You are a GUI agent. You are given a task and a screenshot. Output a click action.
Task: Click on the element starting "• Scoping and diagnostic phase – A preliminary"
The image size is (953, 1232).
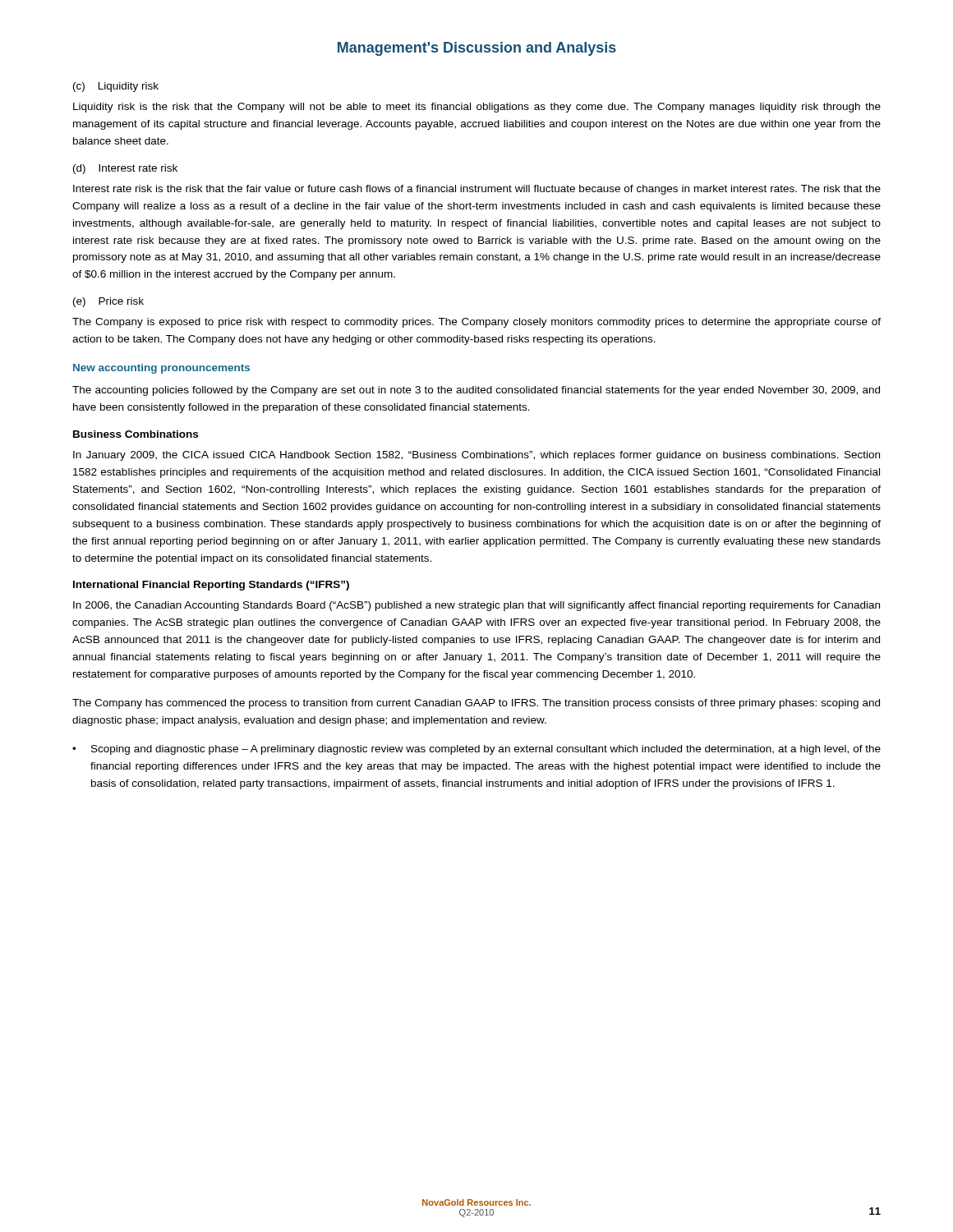tap(476, 767)
